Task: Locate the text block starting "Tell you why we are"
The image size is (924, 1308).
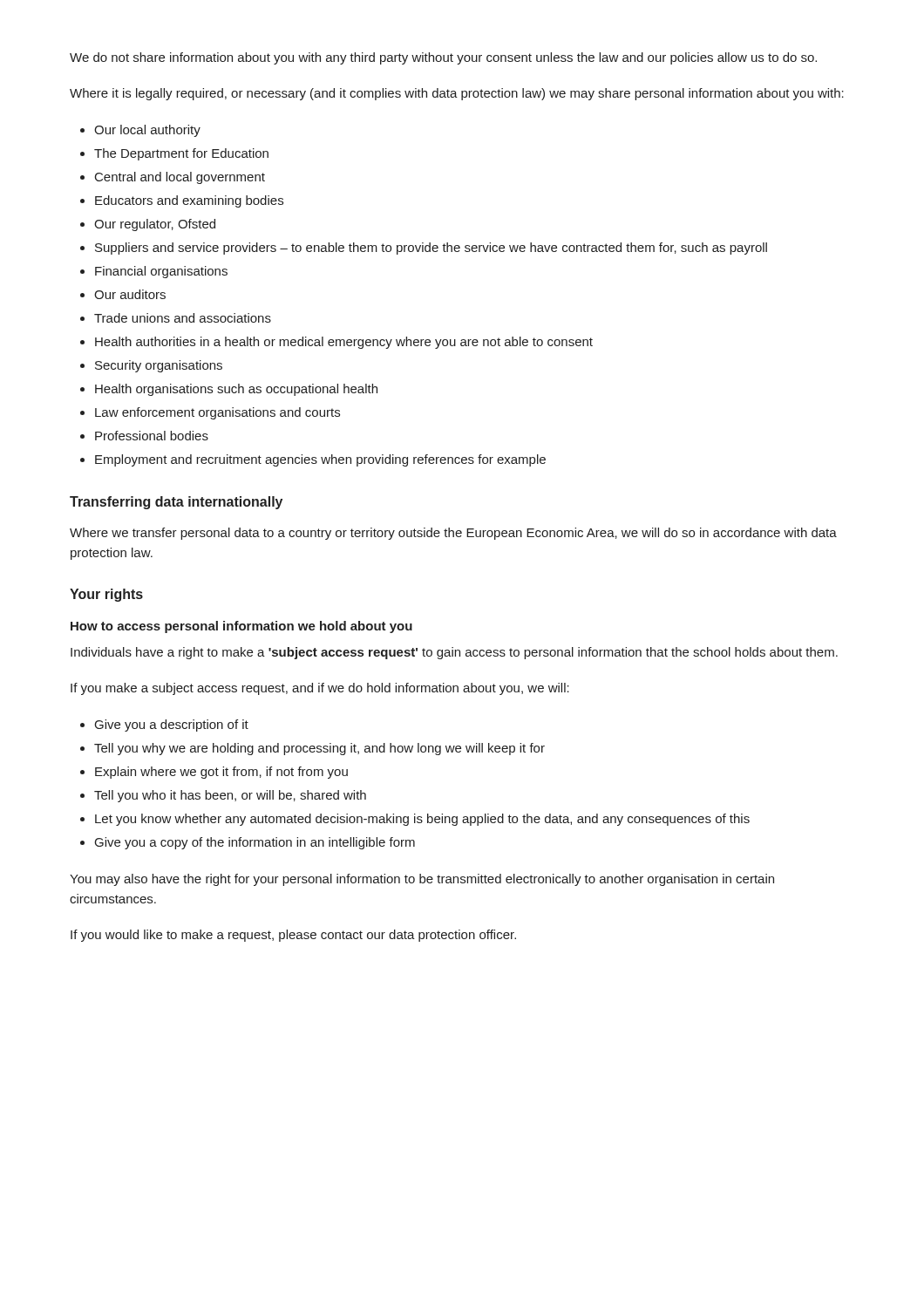Action: click(474, 748)
